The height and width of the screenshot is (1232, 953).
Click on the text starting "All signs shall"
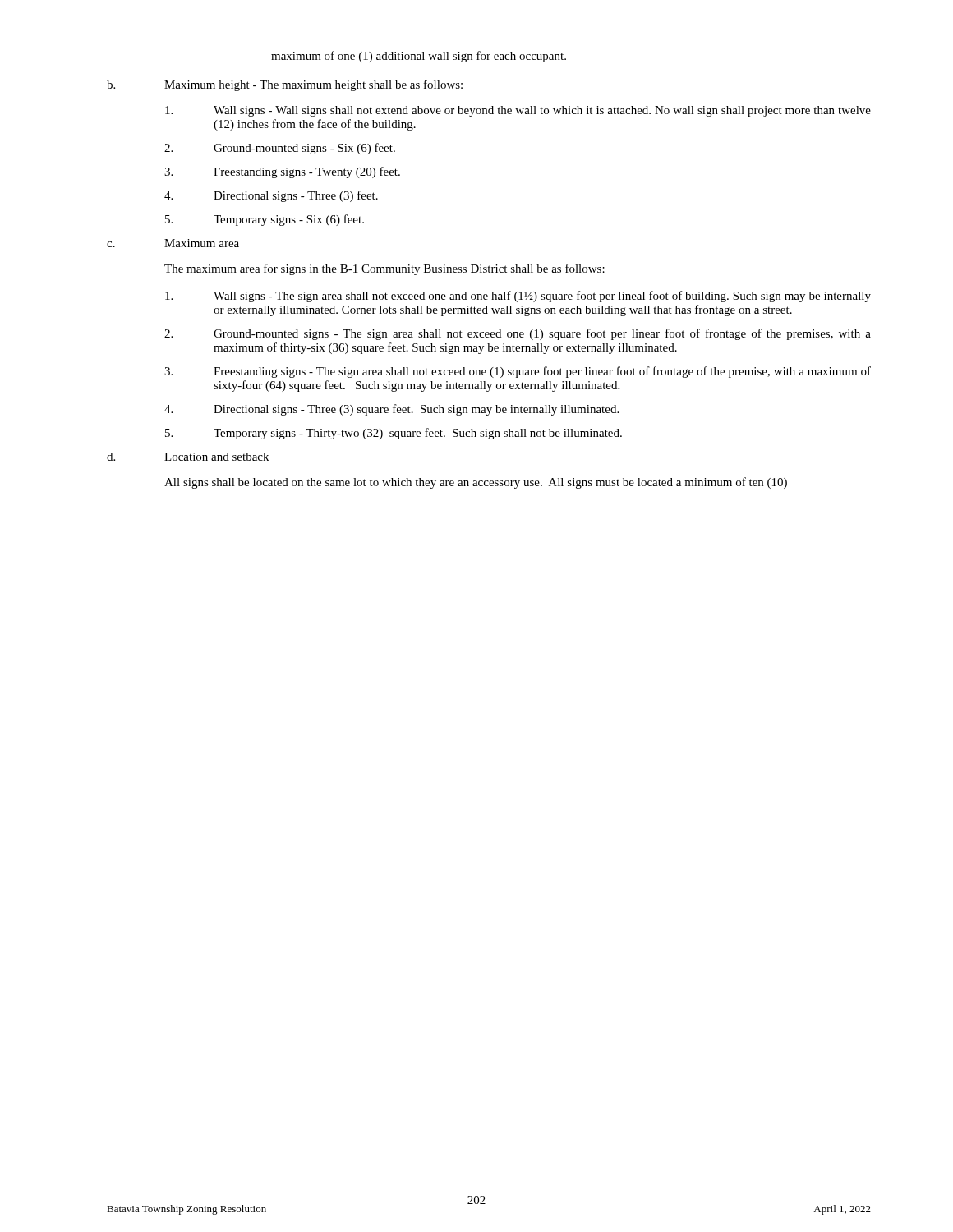coord(476,482)
